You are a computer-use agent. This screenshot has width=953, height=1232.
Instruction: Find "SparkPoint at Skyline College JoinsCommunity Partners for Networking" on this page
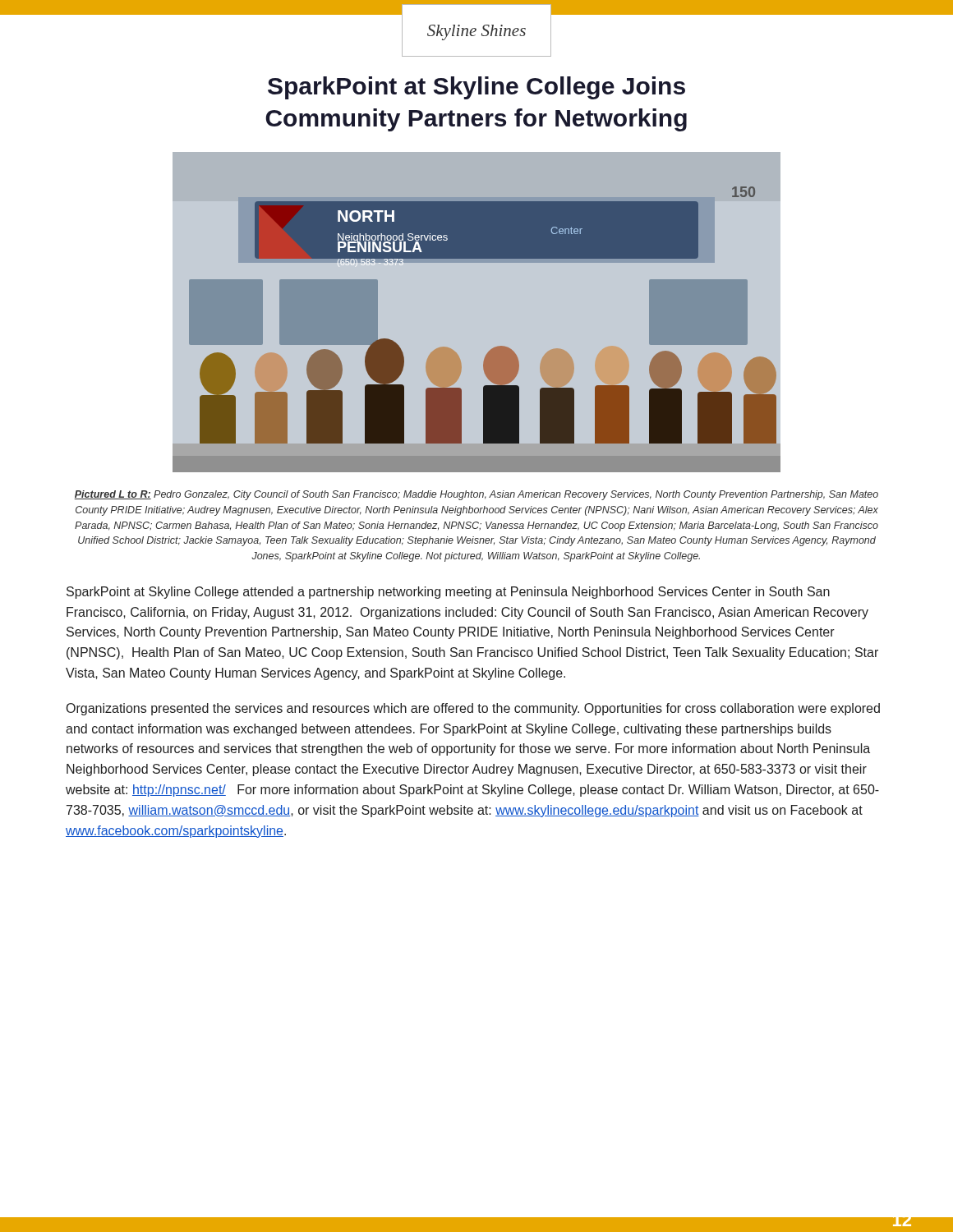476,102
